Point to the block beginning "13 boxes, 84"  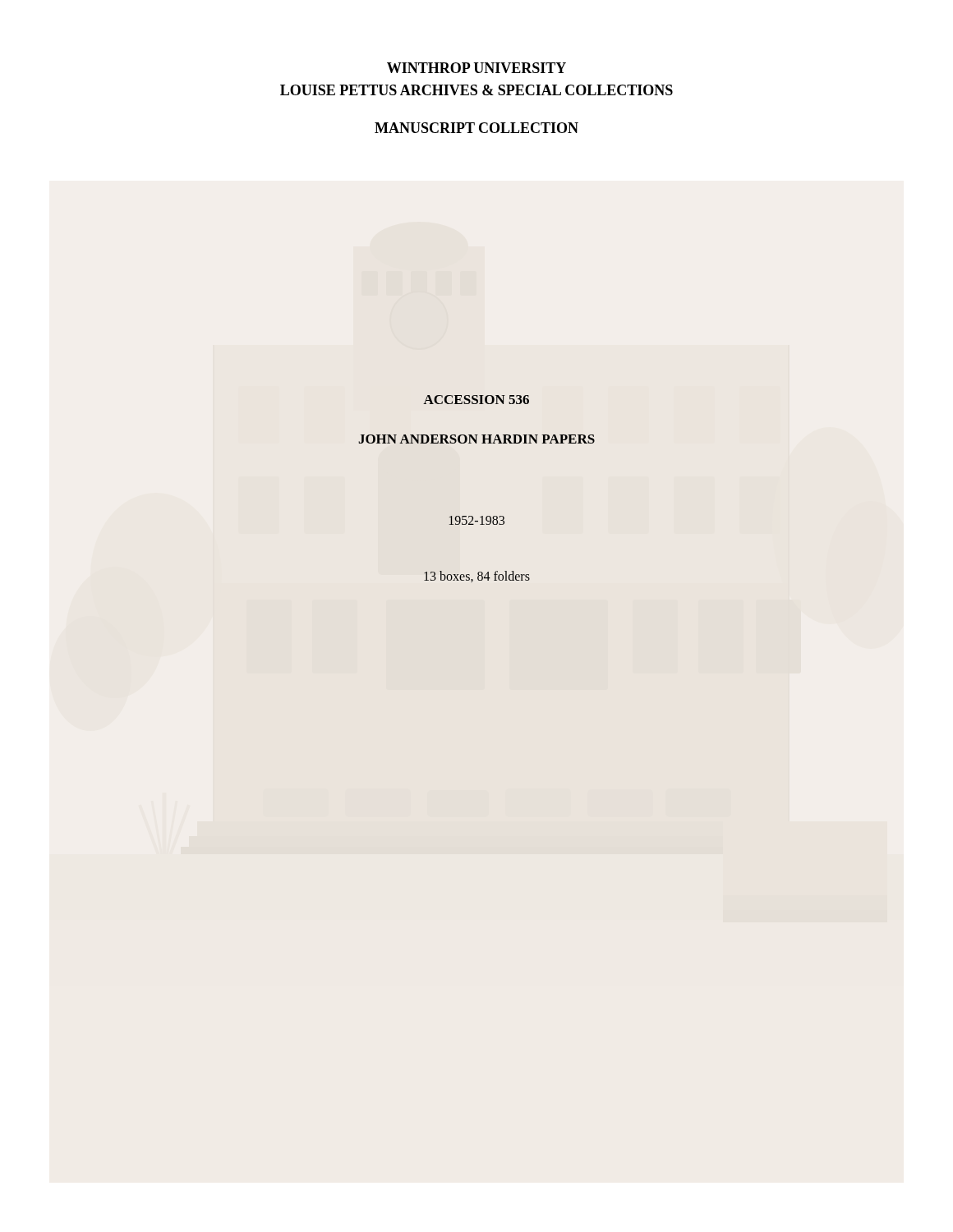tap(476, 577)
